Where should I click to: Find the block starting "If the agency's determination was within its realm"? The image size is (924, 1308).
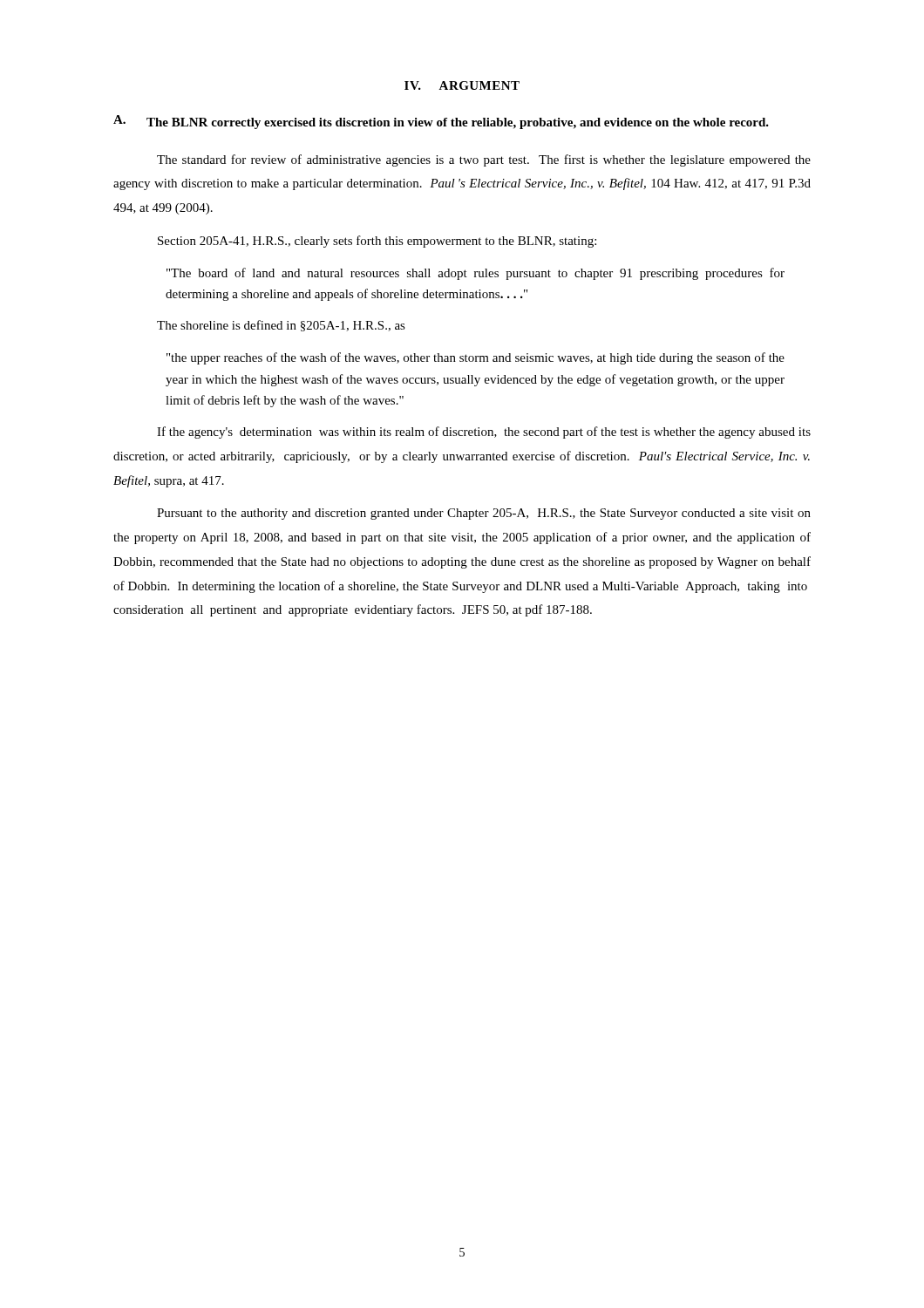point(462,456)
